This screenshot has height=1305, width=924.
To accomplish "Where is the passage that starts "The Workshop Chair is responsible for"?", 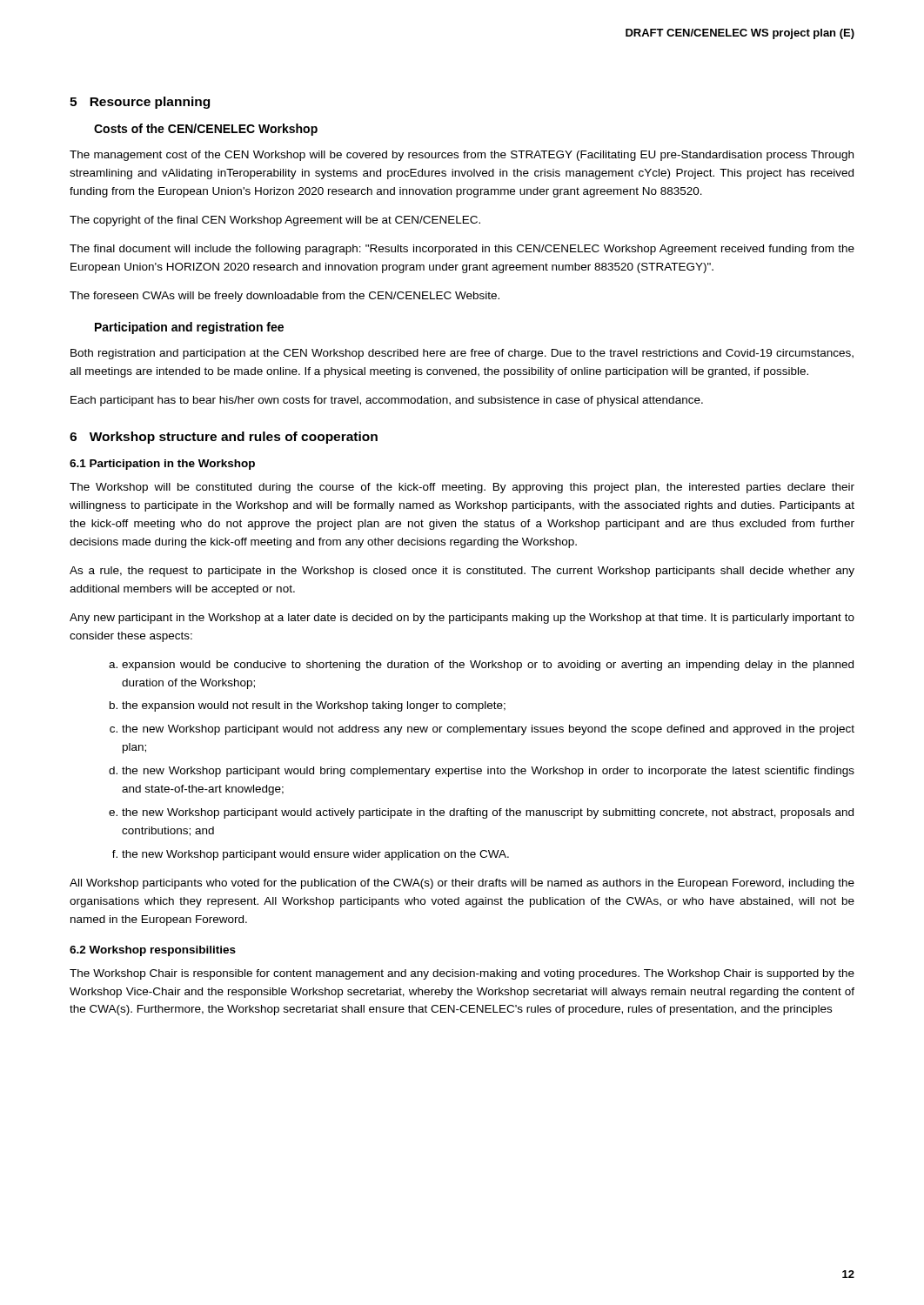I will coord(462,992).
